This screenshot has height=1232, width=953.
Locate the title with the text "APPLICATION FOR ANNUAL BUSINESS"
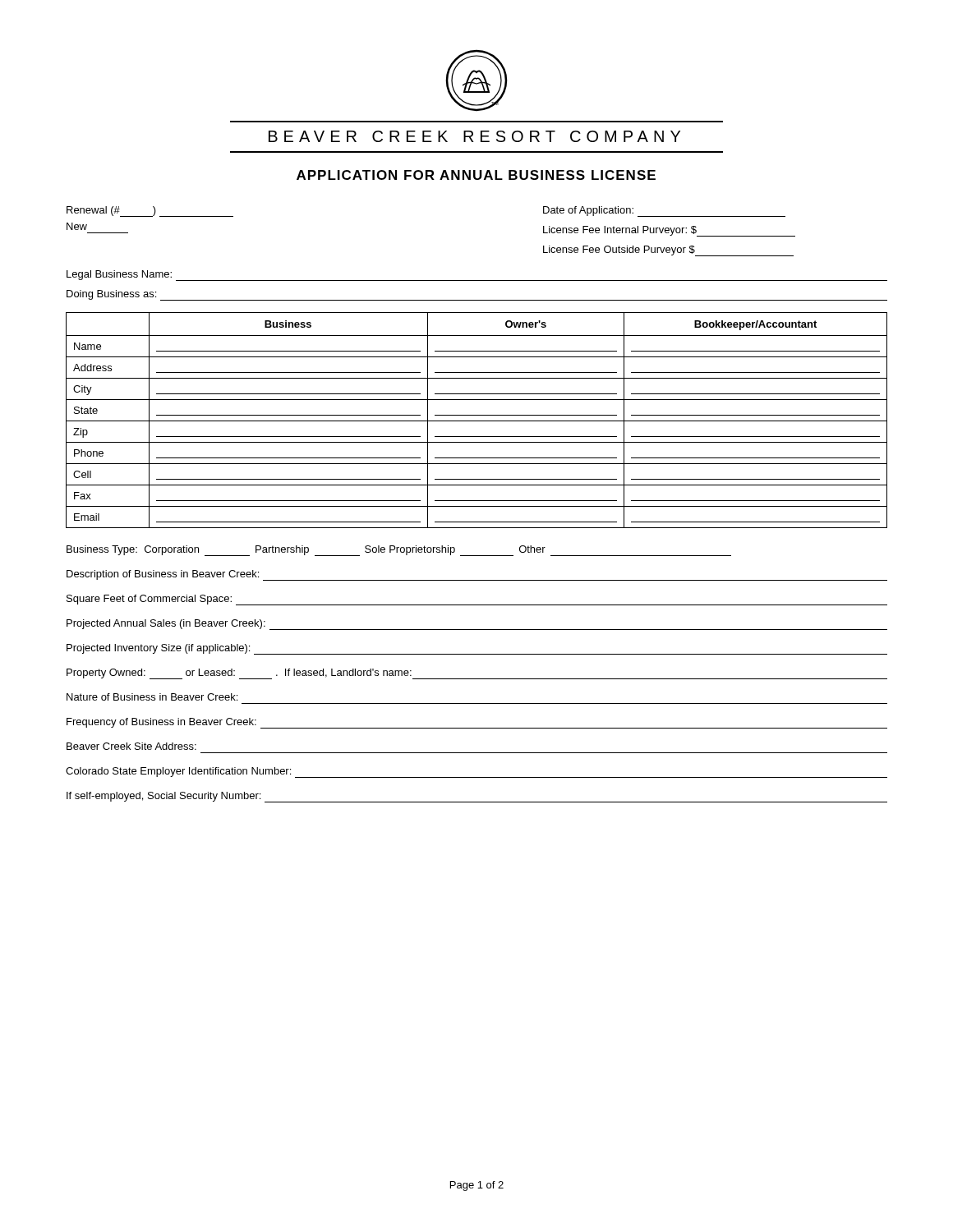[476, 176]
